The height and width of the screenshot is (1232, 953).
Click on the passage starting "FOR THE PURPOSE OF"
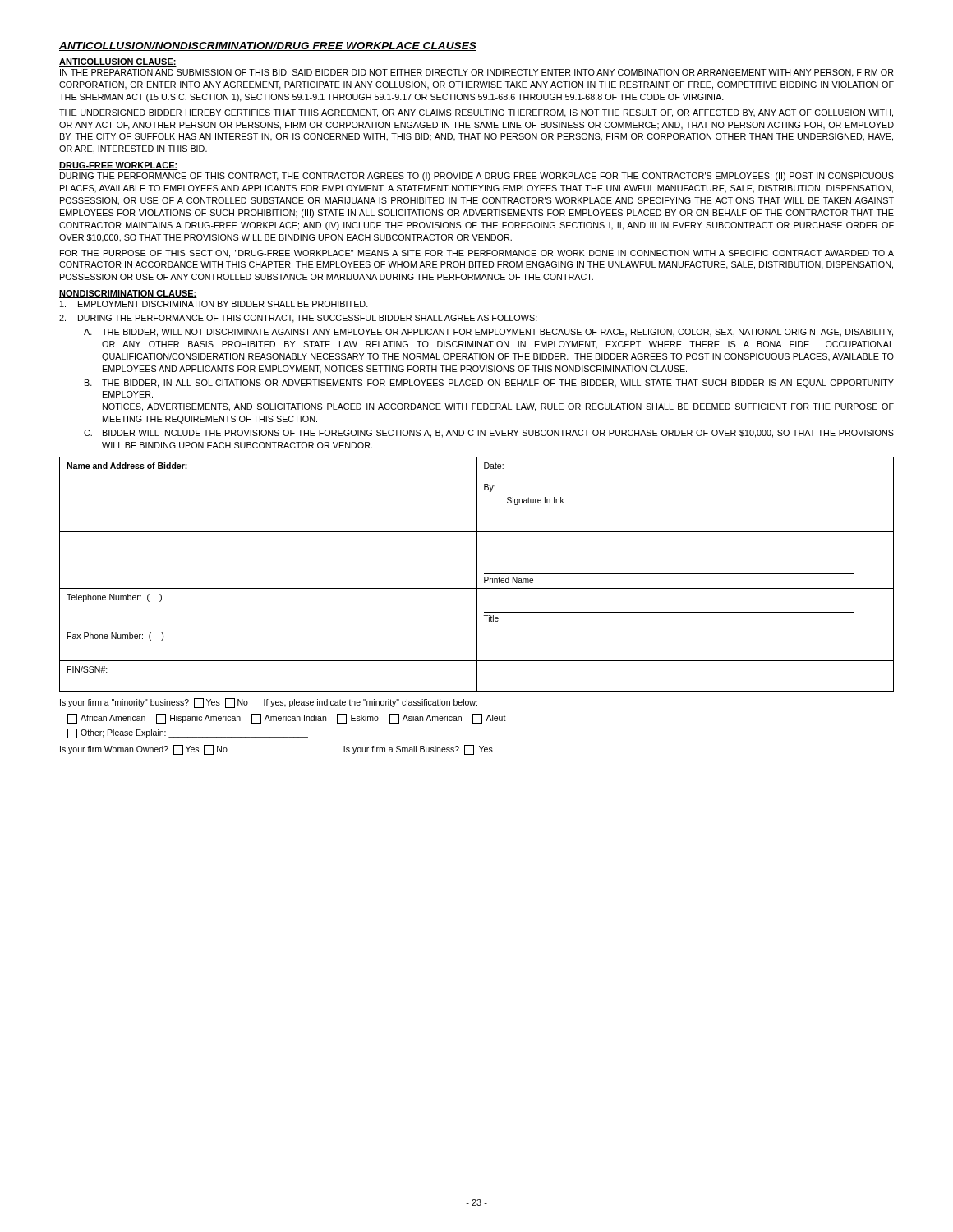476,265
